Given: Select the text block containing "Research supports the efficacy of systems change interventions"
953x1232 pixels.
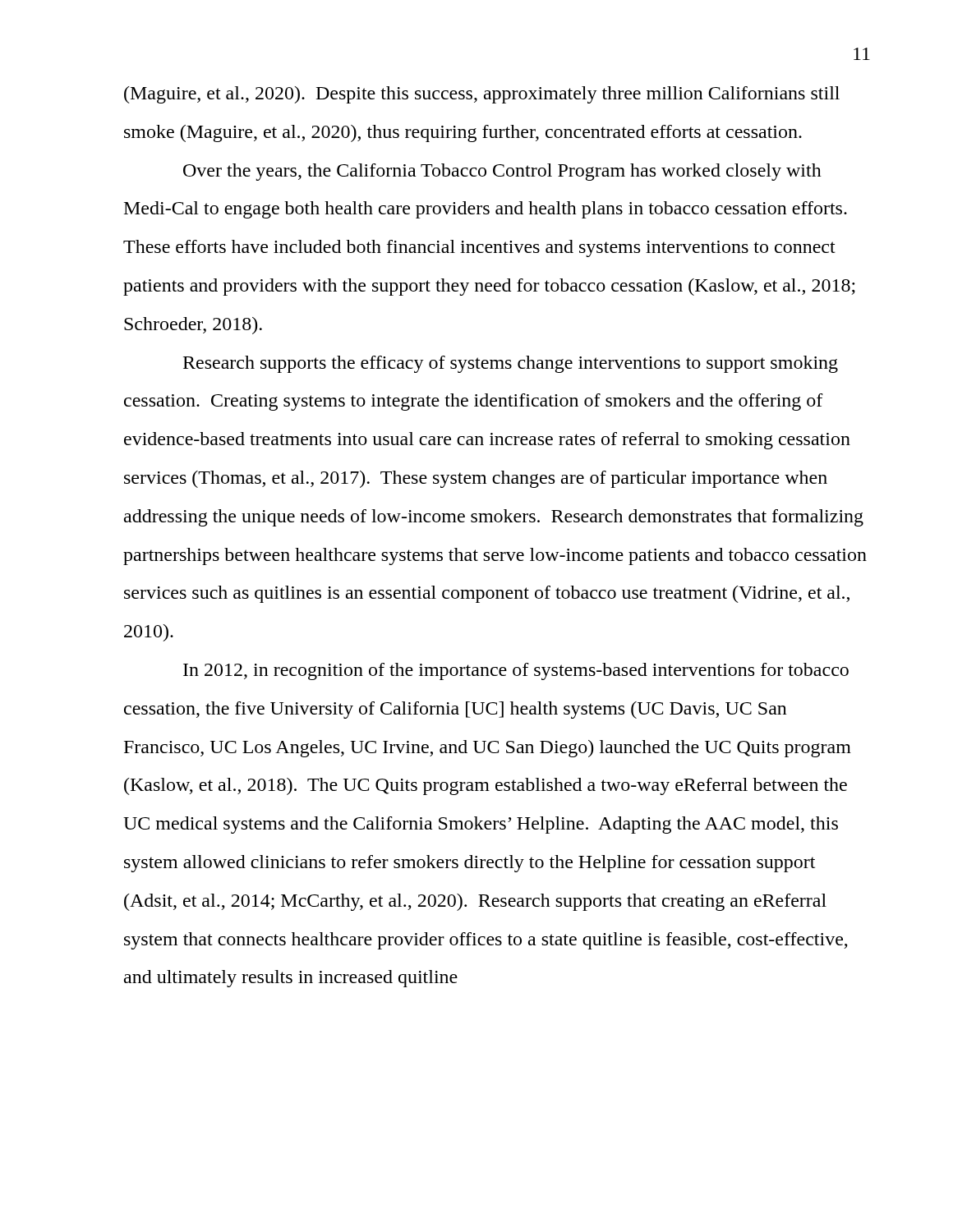Looking at the screenshot, I should click(511, 364).
